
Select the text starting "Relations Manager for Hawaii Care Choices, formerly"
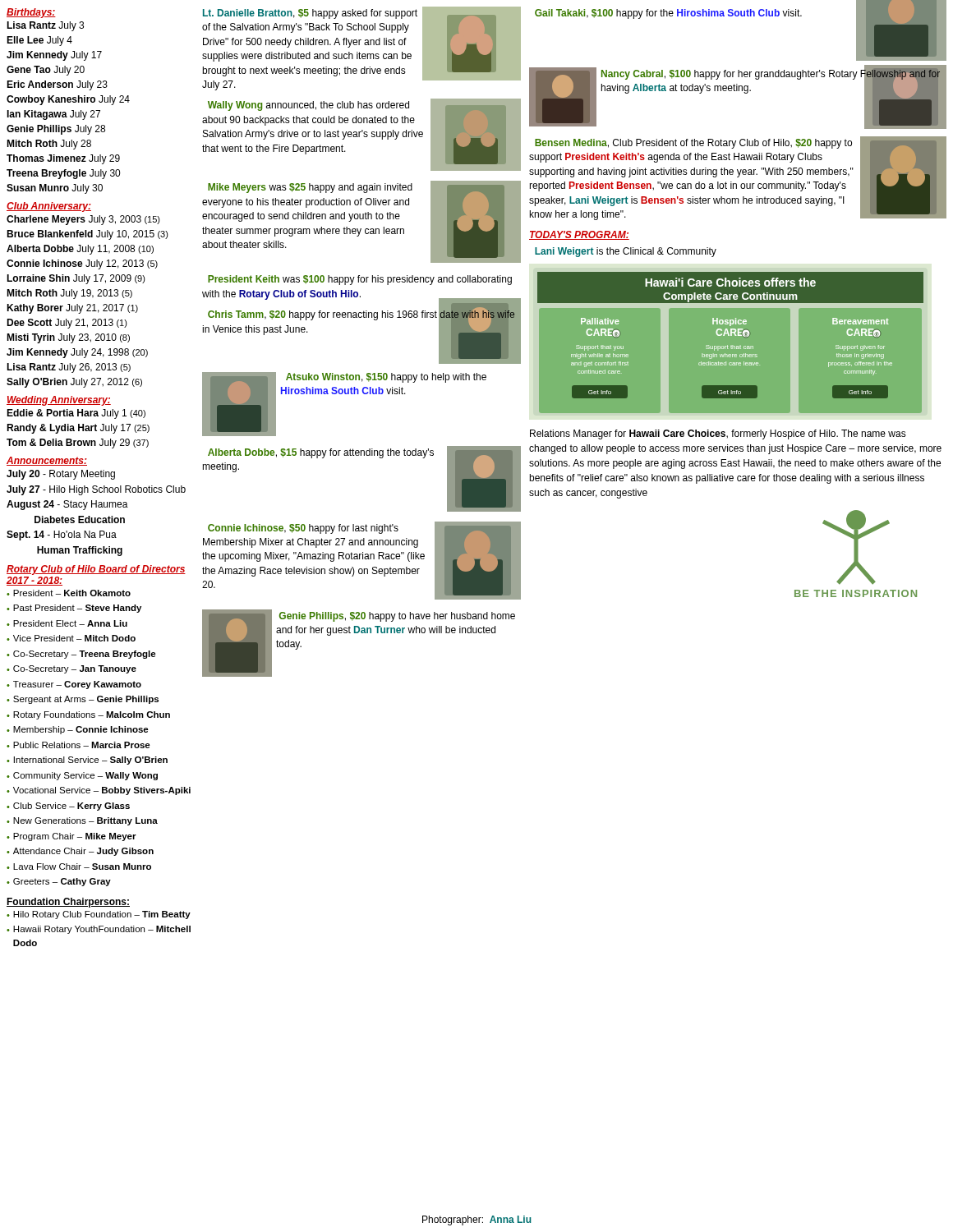[x=735, y=463]
